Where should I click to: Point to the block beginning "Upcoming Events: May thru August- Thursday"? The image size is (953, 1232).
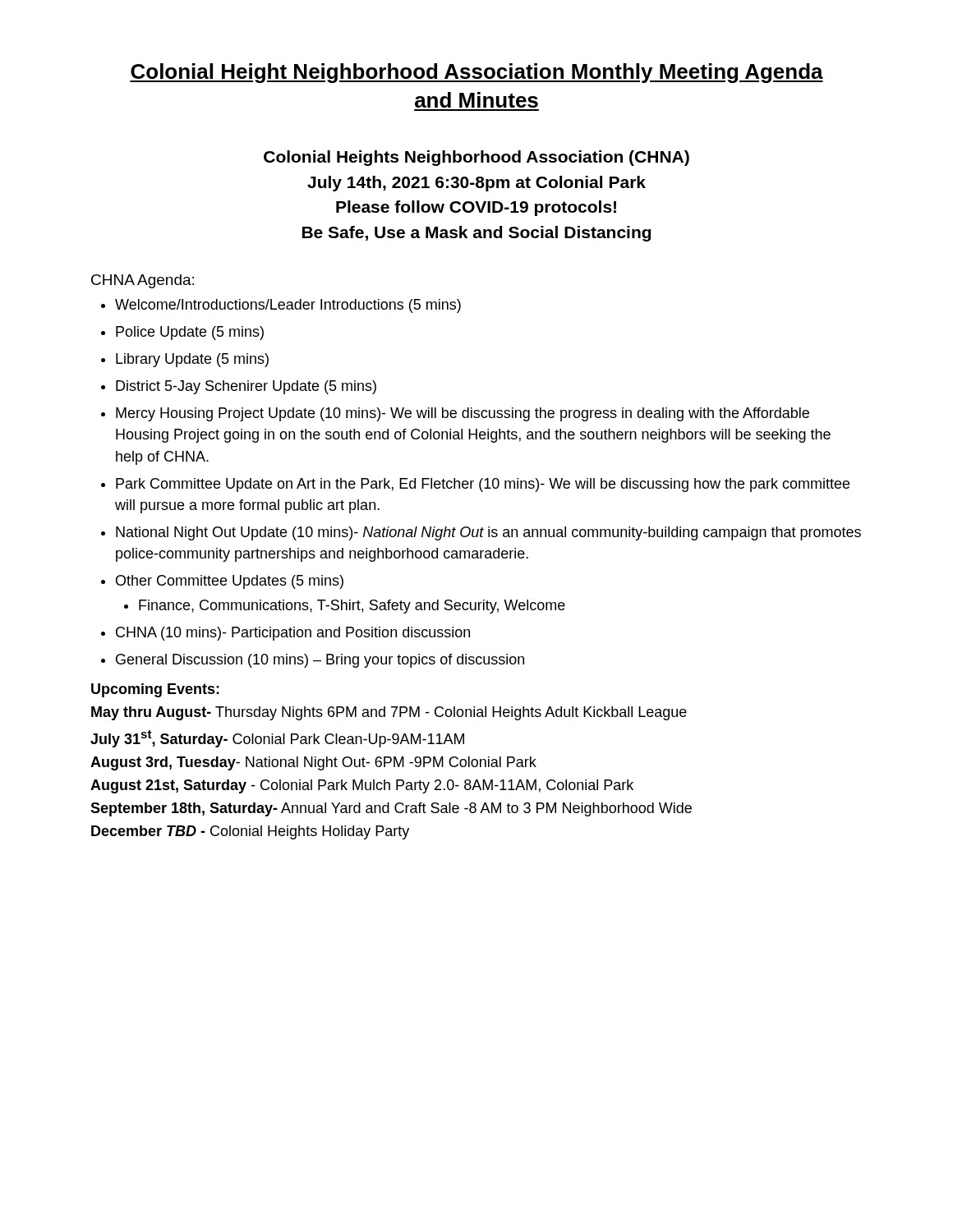tap(476, 761)
